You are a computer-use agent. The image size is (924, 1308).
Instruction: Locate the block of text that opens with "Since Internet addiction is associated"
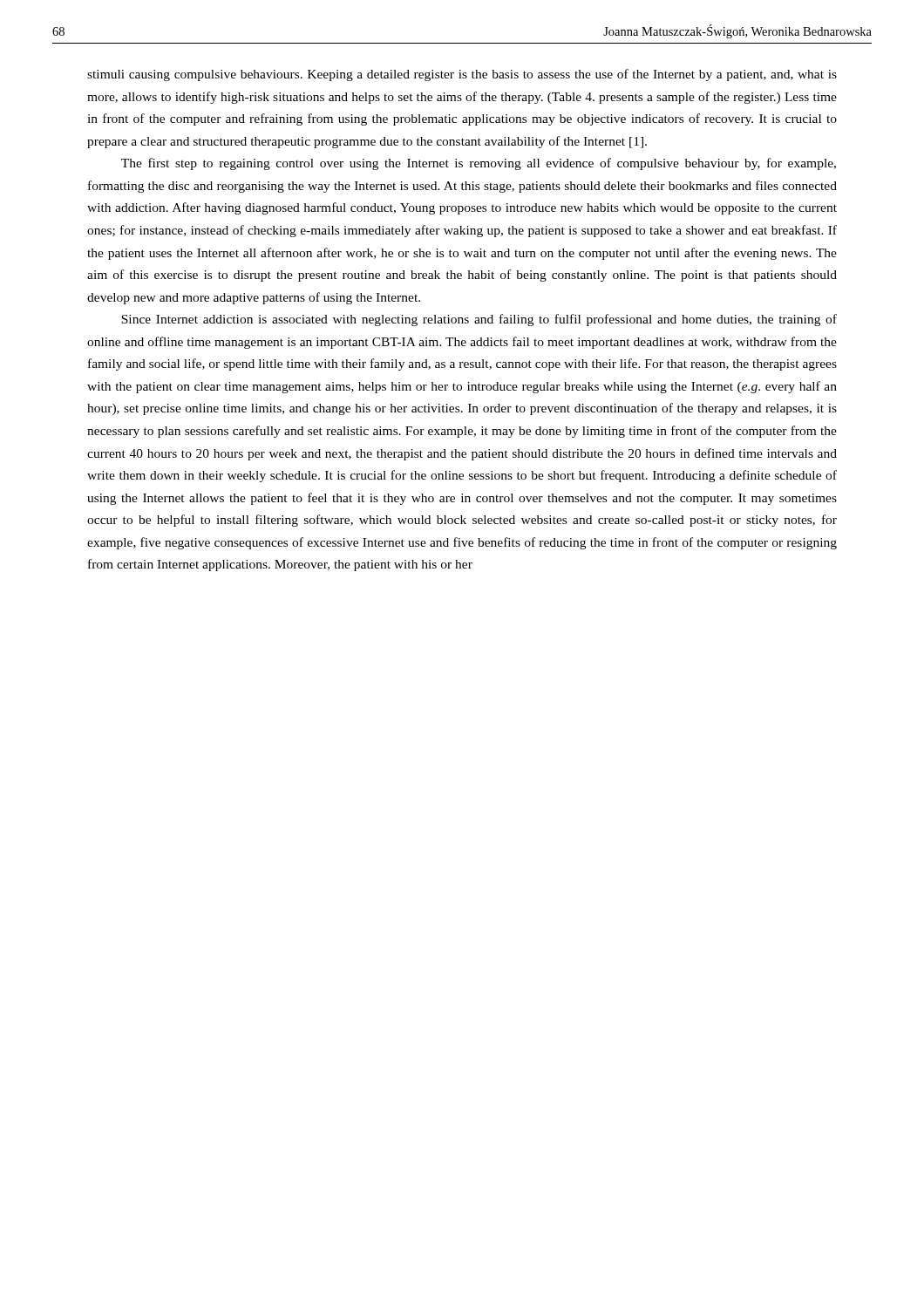(x=462, y=442)
